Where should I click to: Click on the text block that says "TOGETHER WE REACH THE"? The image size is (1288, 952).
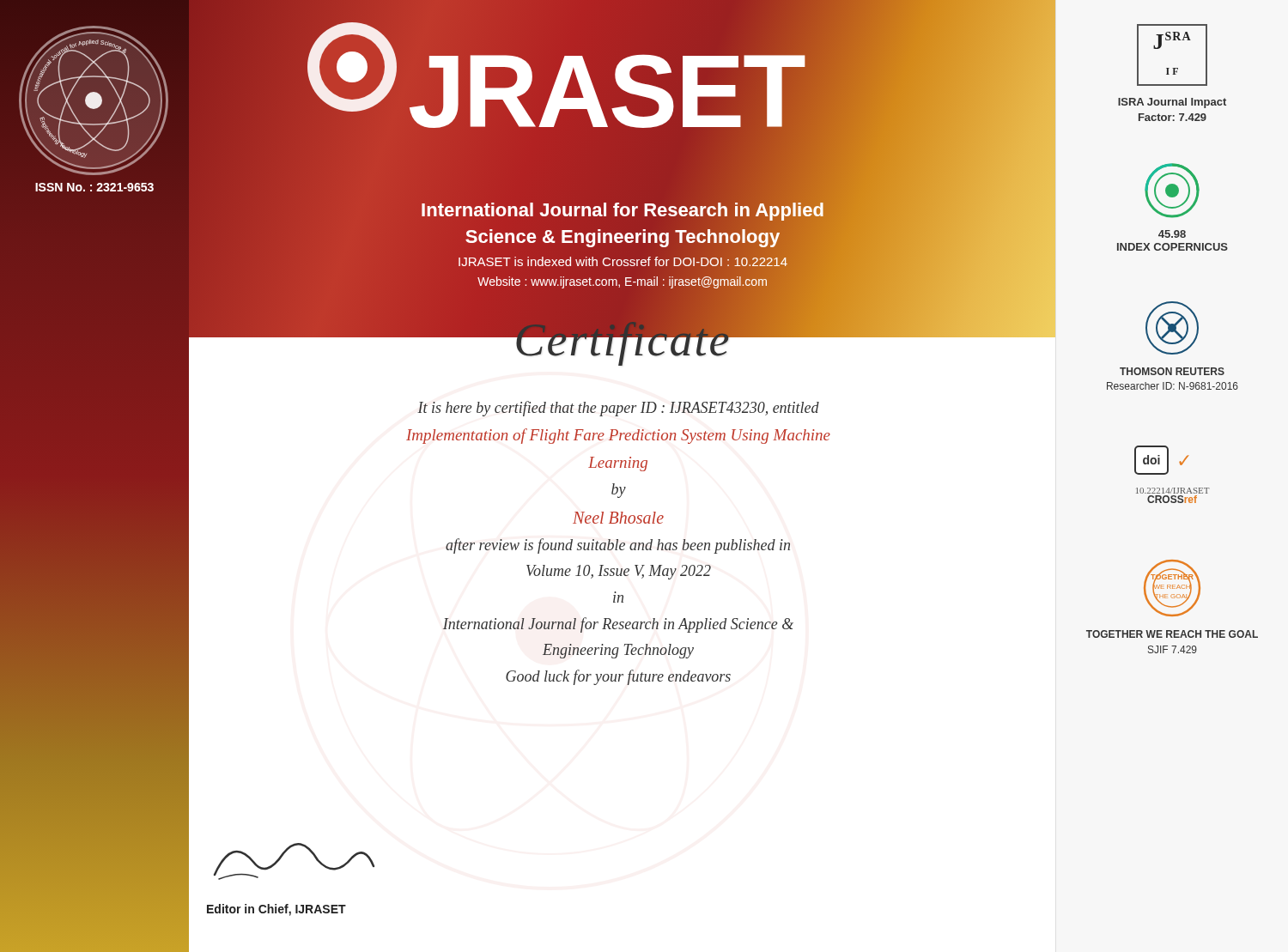pos(1172,642)
